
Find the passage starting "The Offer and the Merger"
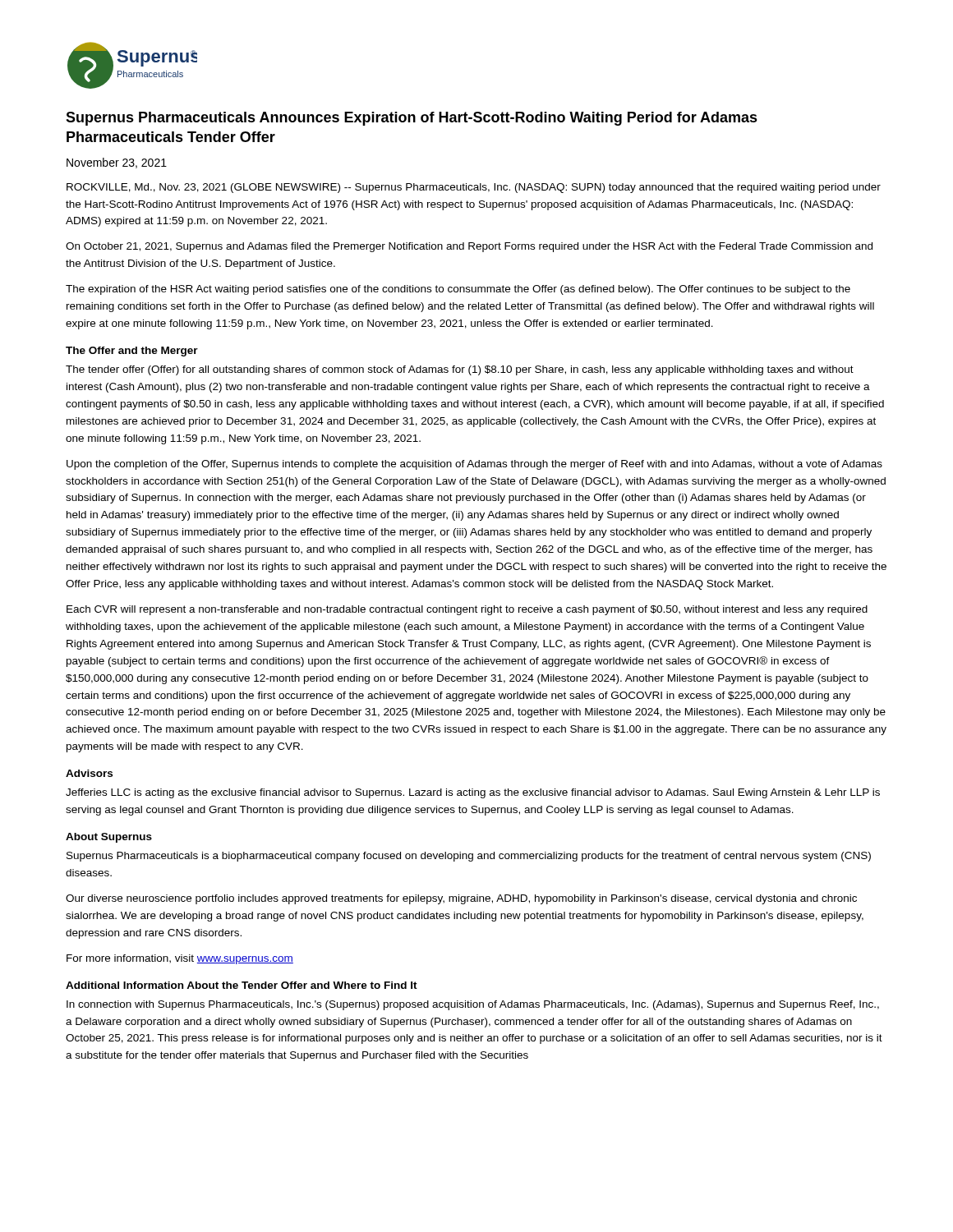[132, 350]
